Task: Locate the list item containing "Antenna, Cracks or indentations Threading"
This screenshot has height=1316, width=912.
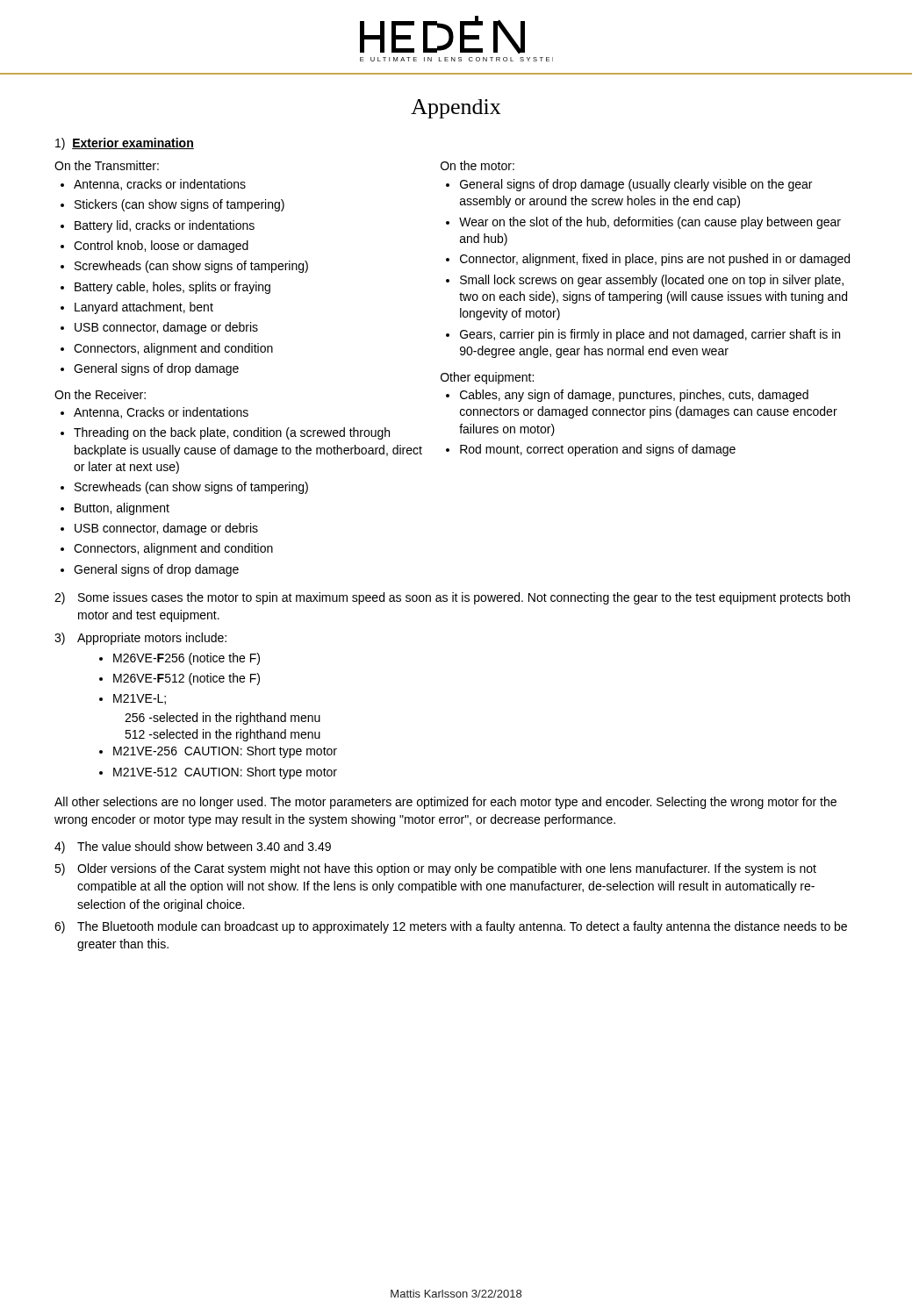Action: pyautogui.click(x=243, y=491)
